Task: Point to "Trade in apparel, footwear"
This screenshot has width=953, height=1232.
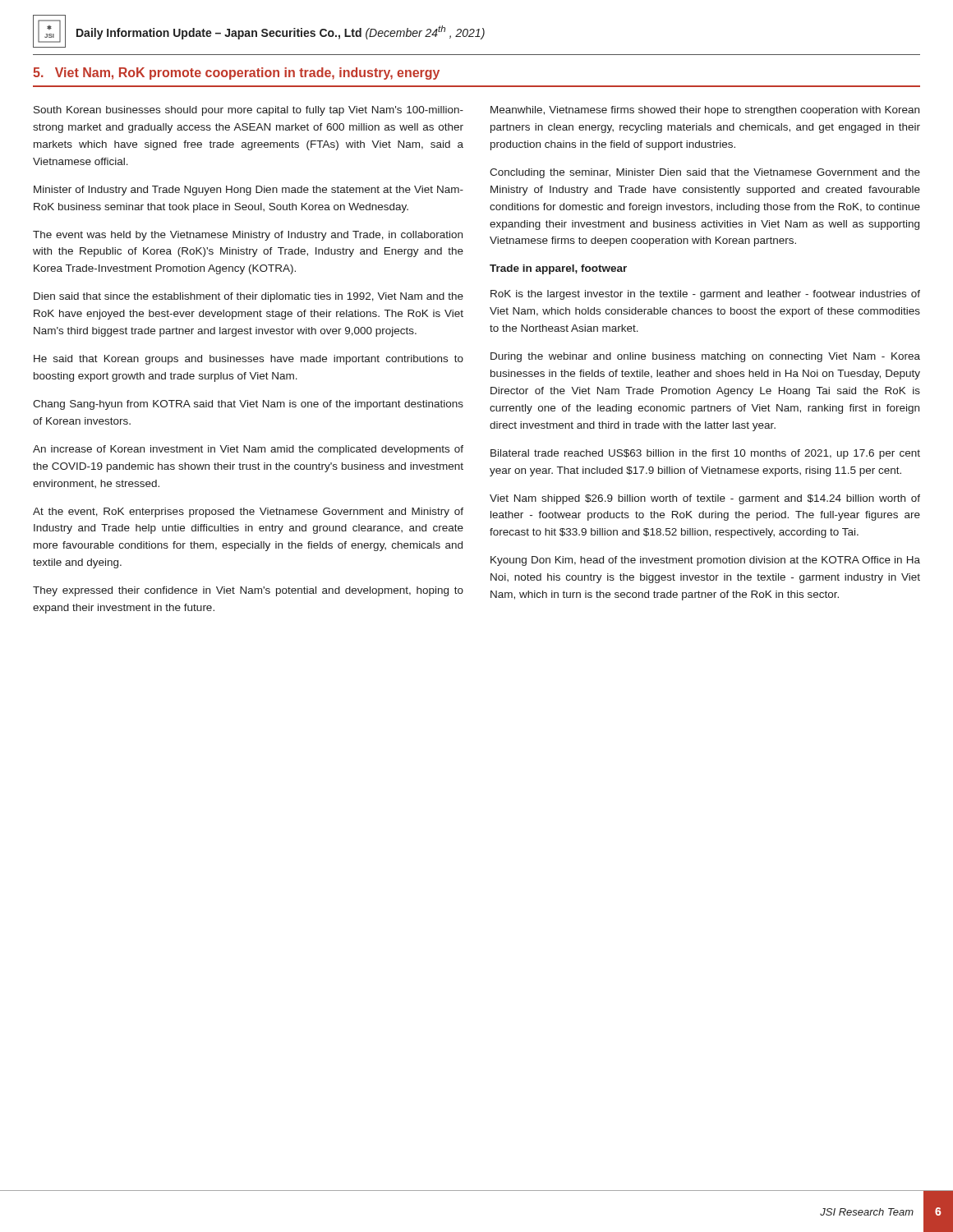Action: coord(558,268)
